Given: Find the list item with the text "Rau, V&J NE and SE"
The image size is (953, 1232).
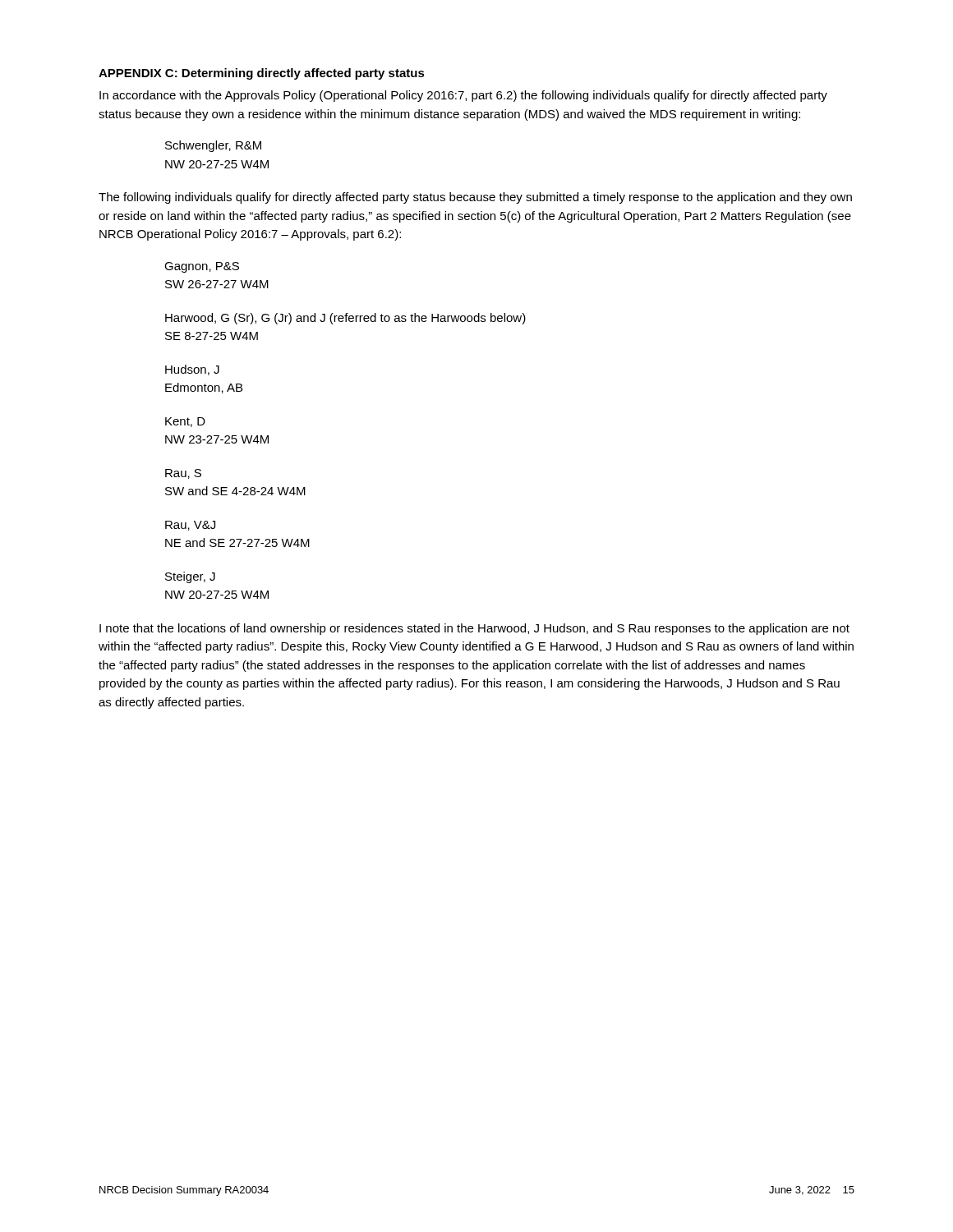Looking at the screenshot, I should pyautogui.click(x=237, y=533).
